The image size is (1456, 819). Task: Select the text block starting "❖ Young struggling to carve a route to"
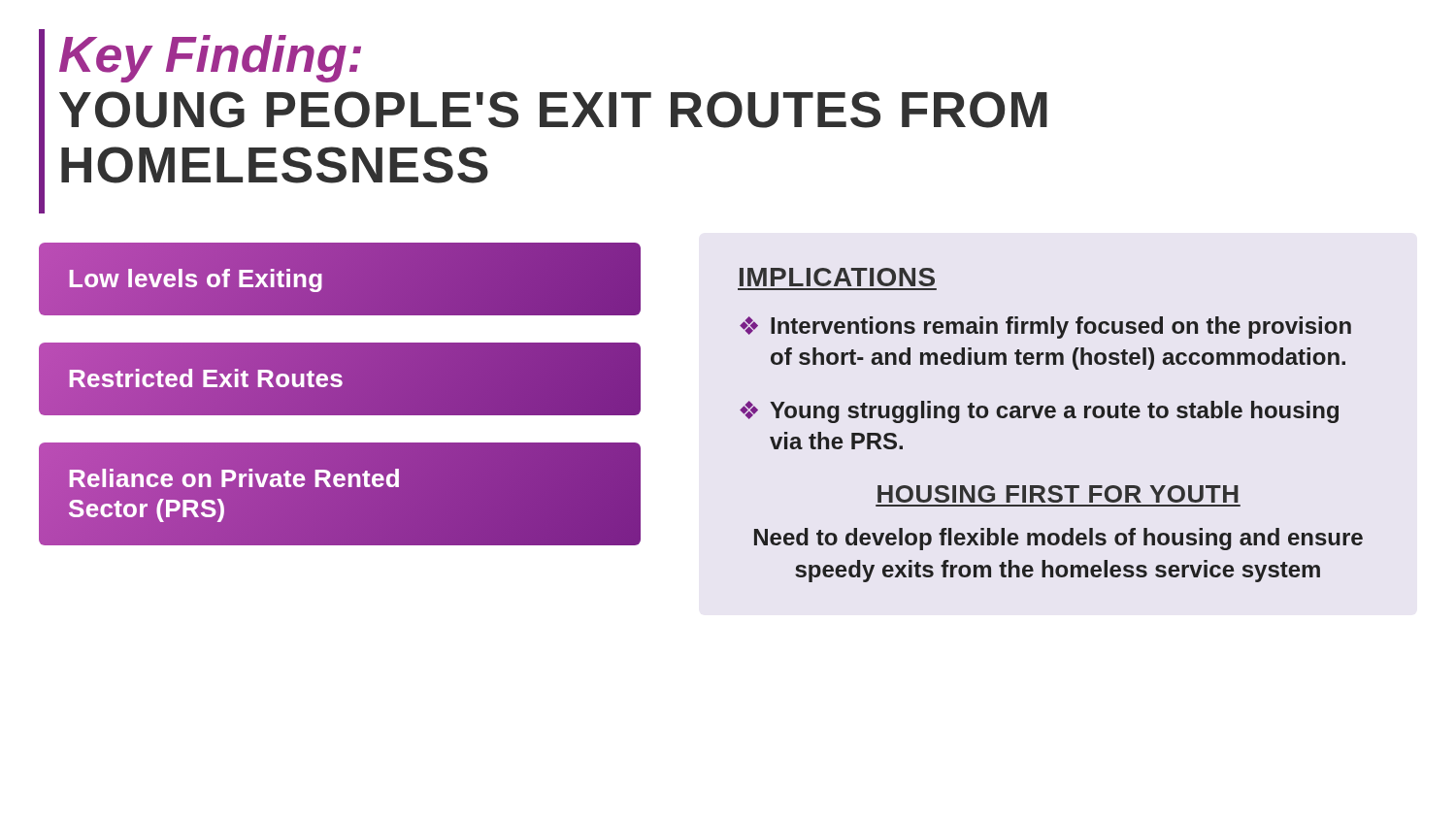click(1058, 426)
